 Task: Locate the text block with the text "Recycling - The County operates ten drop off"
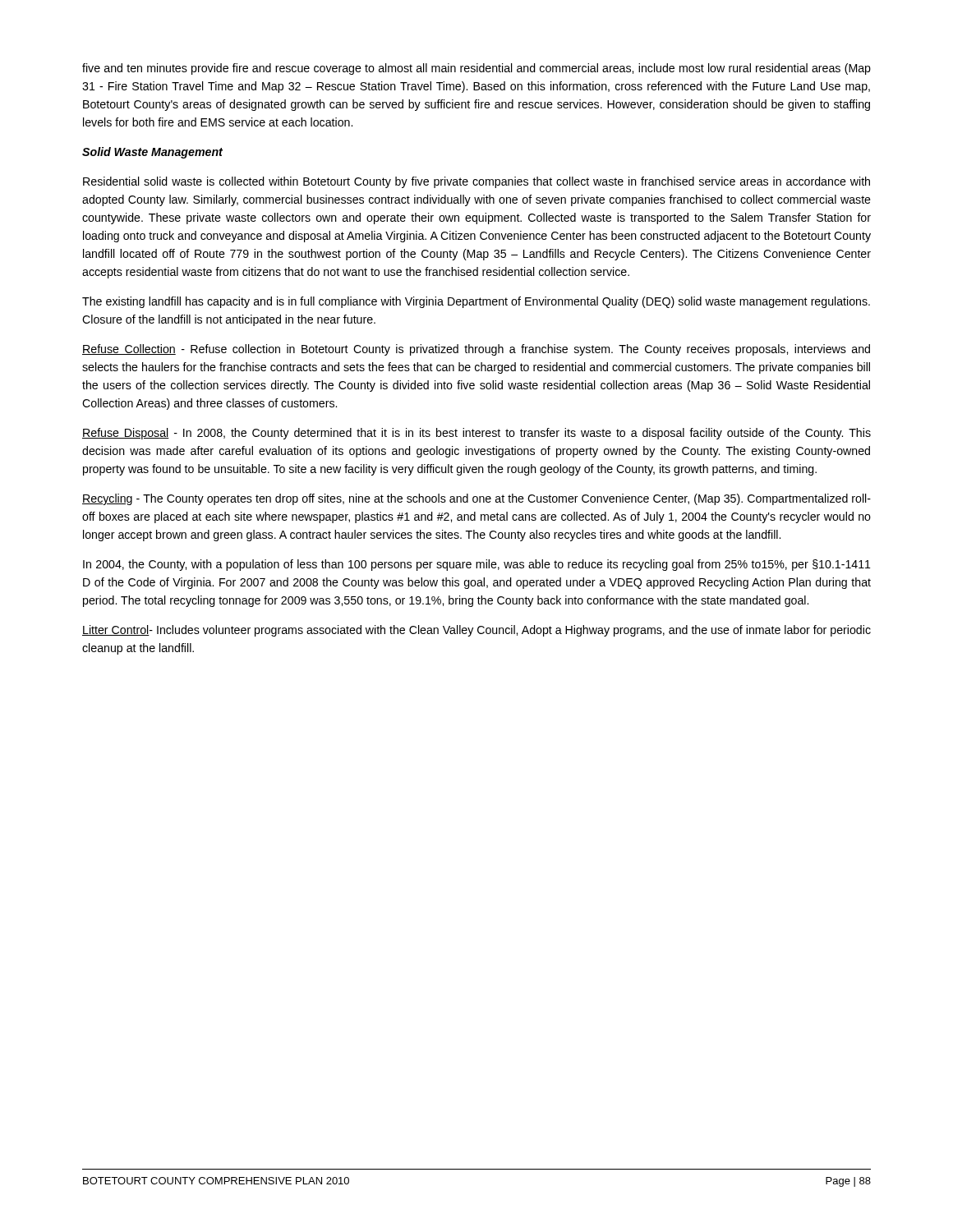pyautogui.click(x=476, y=517)
